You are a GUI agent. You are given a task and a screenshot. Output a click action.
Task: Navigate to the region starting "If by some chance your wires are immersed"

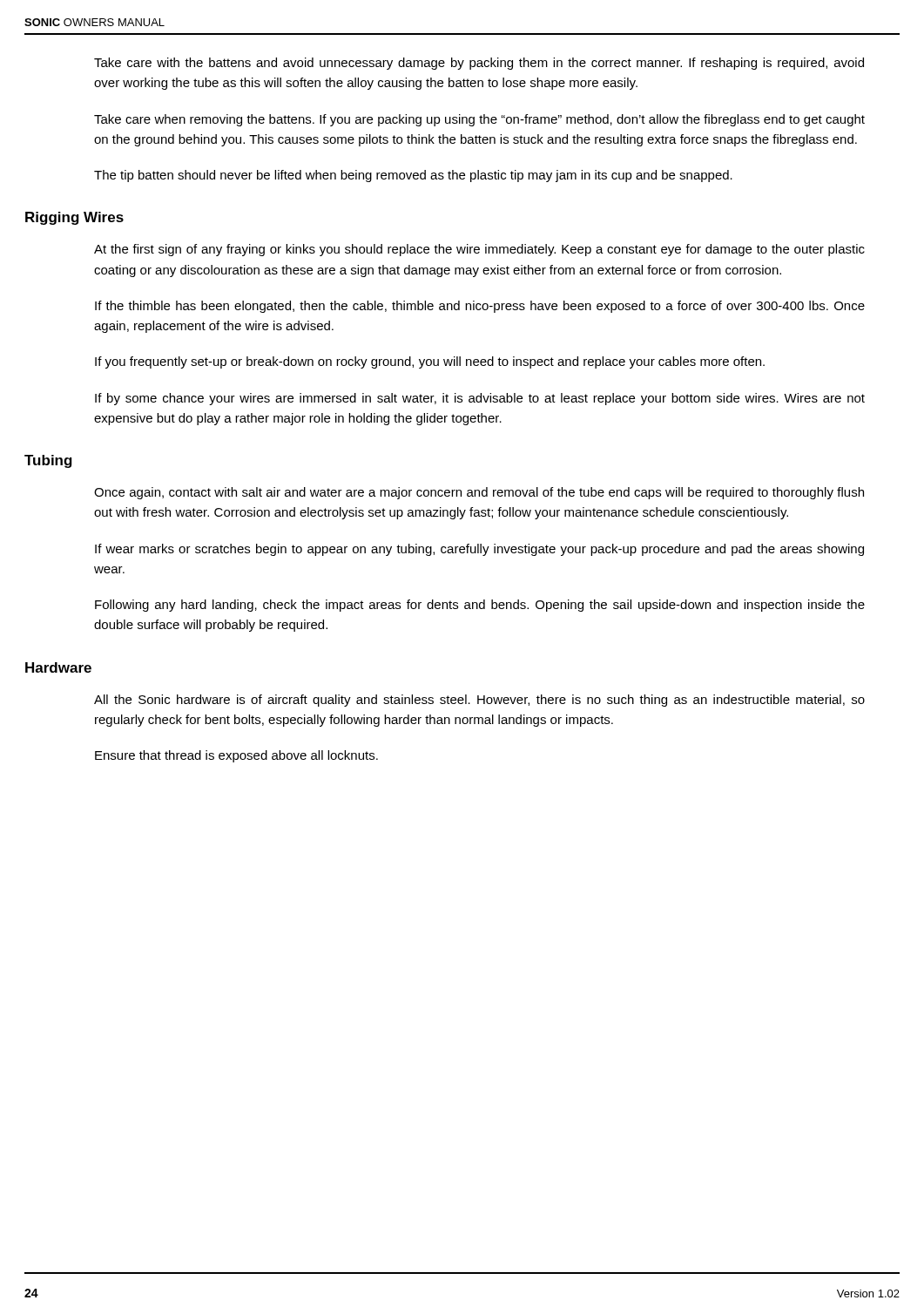[479, 407]
